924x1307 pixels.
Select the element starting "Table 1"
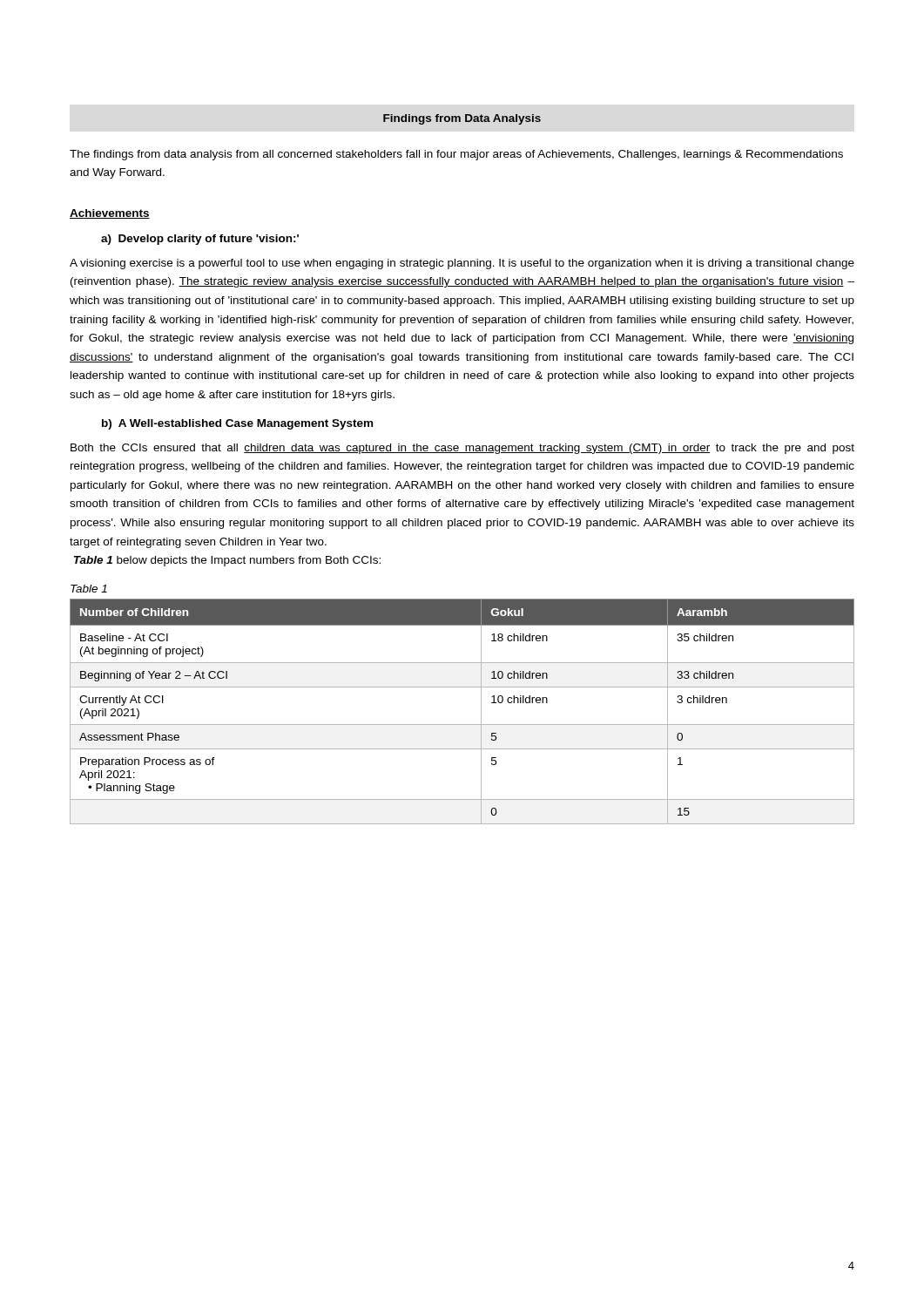click(89, 588)
